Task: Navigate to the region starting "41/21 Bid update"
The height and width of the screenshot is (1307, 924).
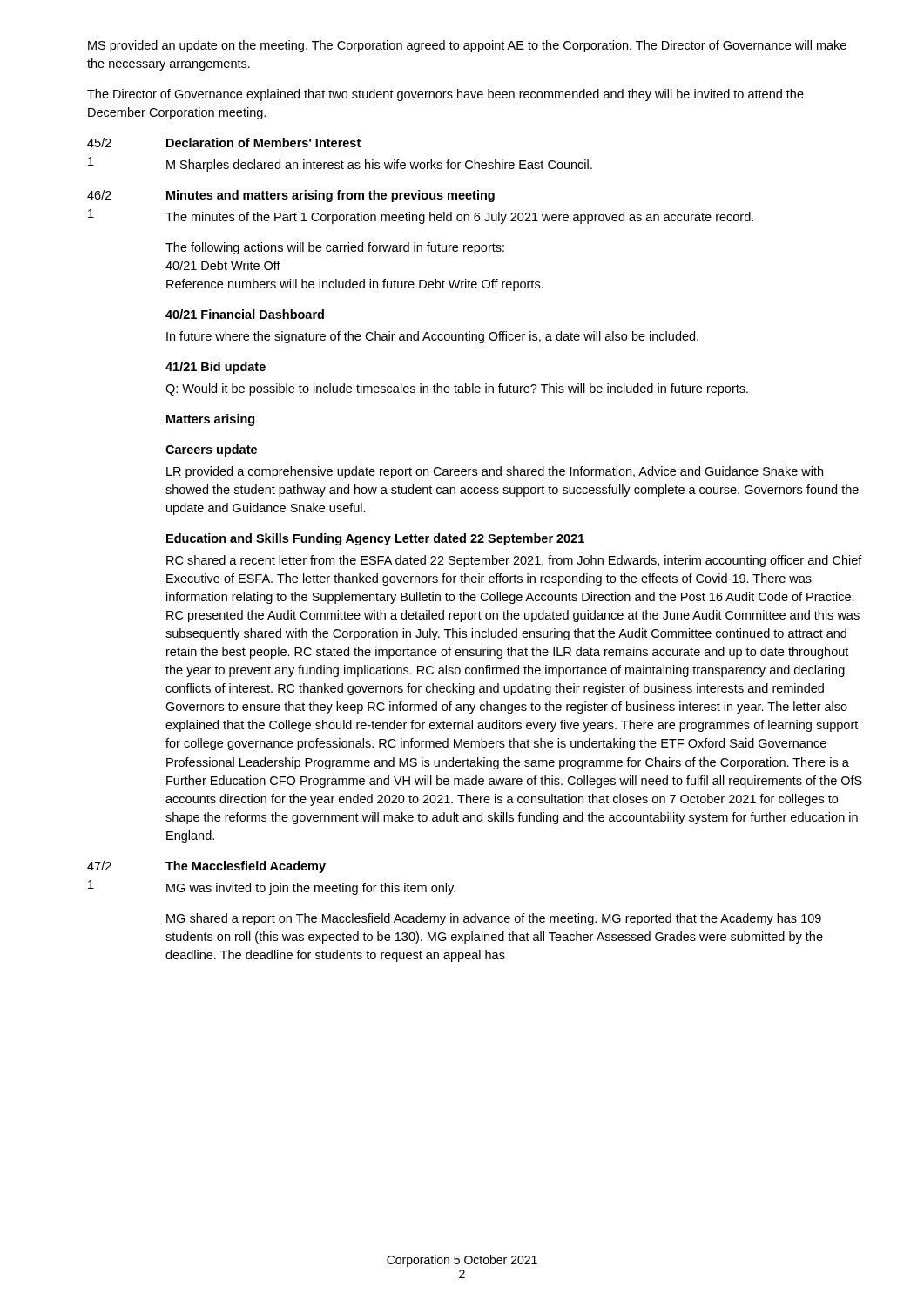Action: click(216, 367)
